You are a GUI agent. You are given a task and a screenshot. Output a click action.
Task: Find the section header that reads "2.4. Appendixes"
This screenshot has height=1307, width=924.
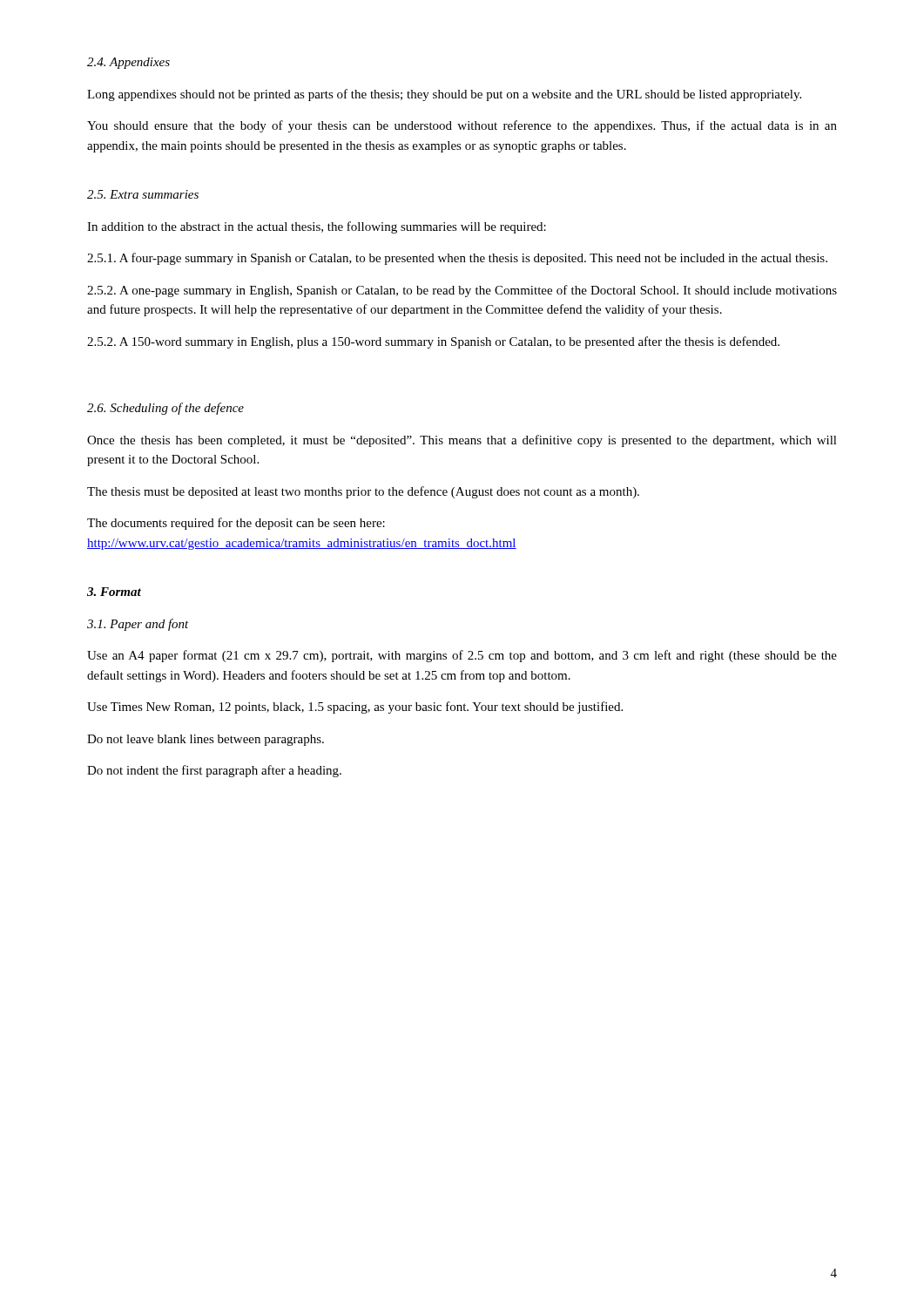pyautogui.click(x=129, y=62)
